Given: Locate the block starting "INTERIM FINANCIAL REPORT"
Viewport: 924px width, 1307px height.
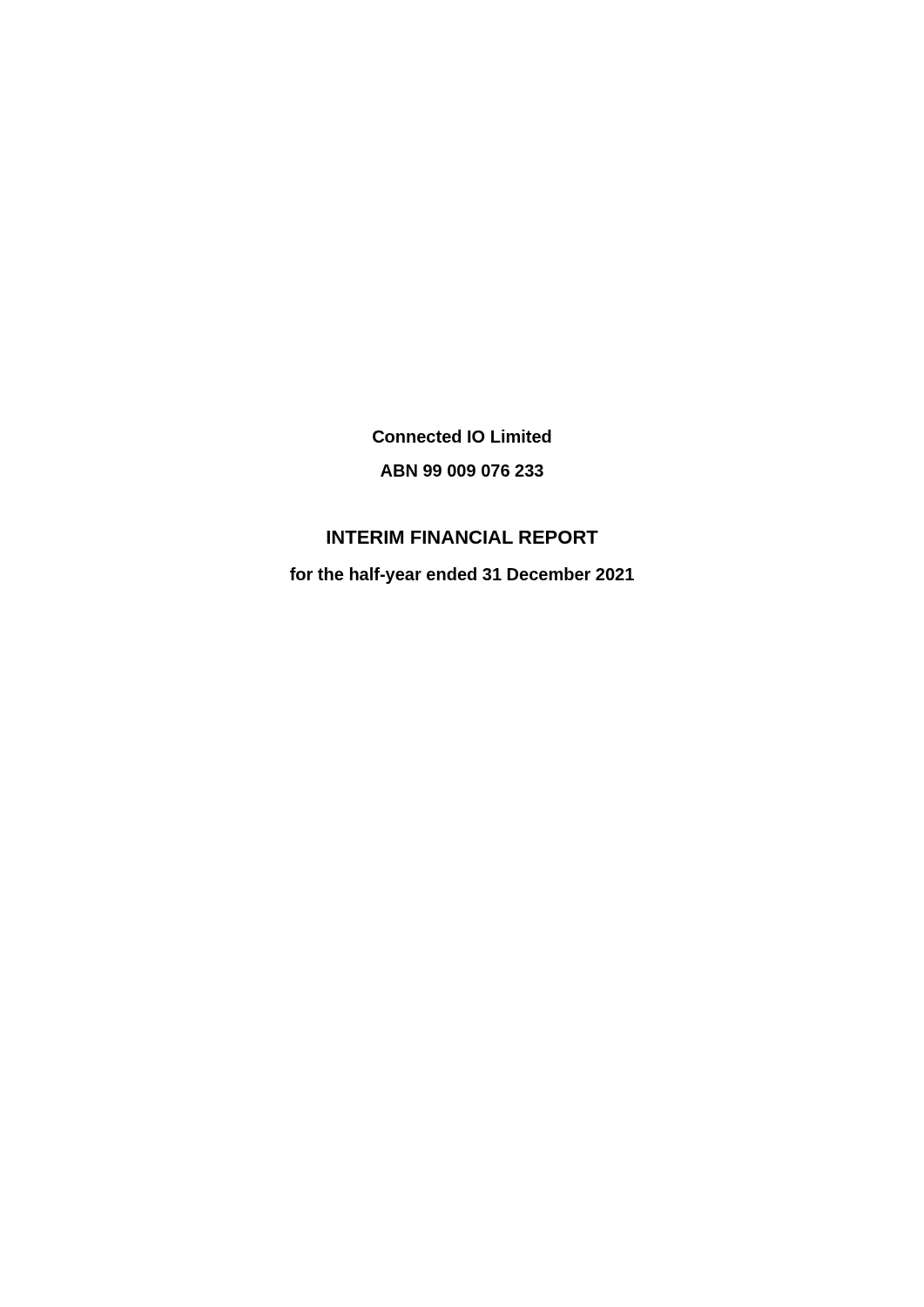Looking at the screenshot, I should click(462, 537).
